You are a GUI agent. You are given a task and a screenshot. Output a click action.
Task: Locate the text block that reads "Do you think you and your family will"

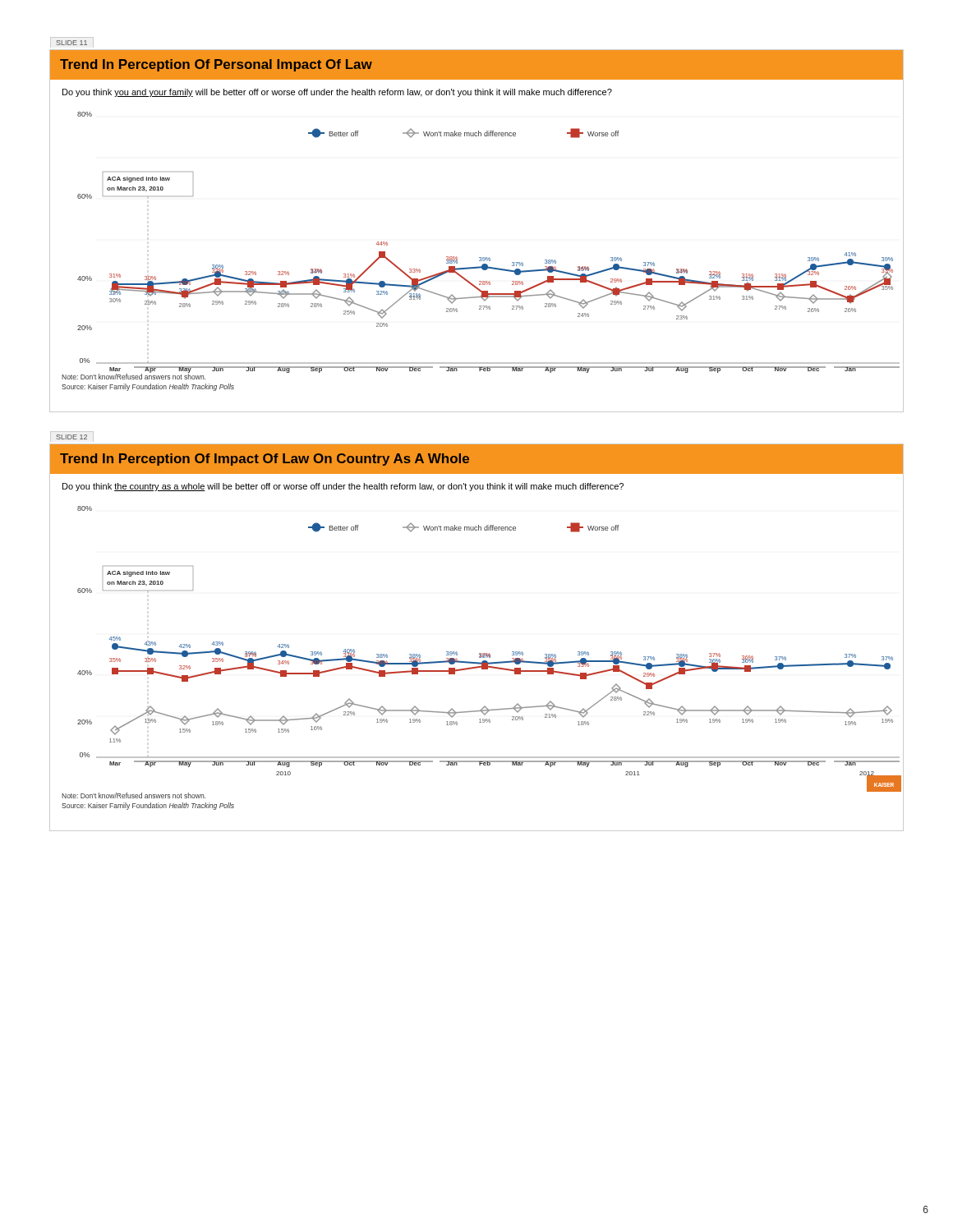tap(337, 92)
